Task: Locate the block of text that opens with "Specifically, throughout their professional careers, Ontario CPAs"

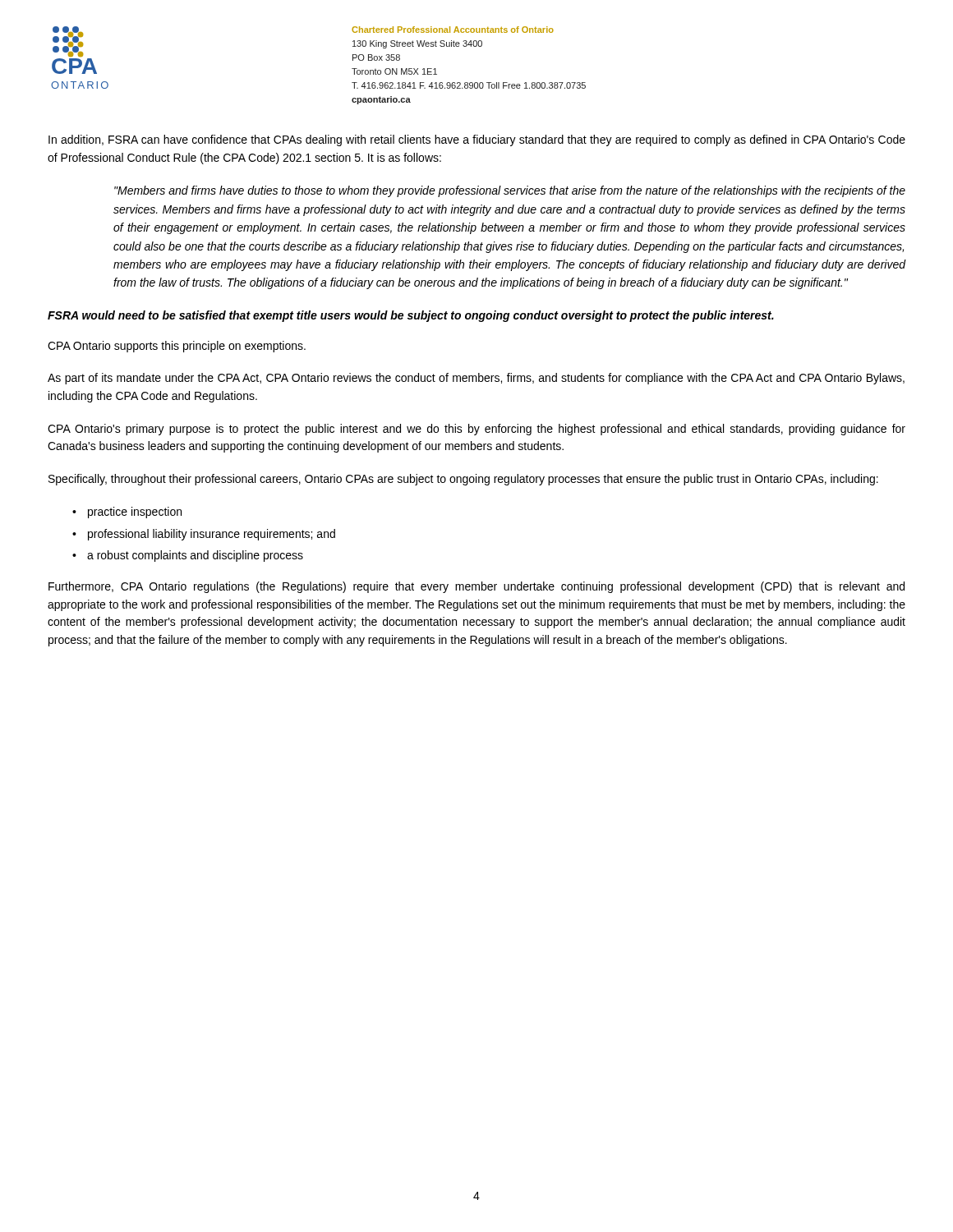Action: coord(463,479)
